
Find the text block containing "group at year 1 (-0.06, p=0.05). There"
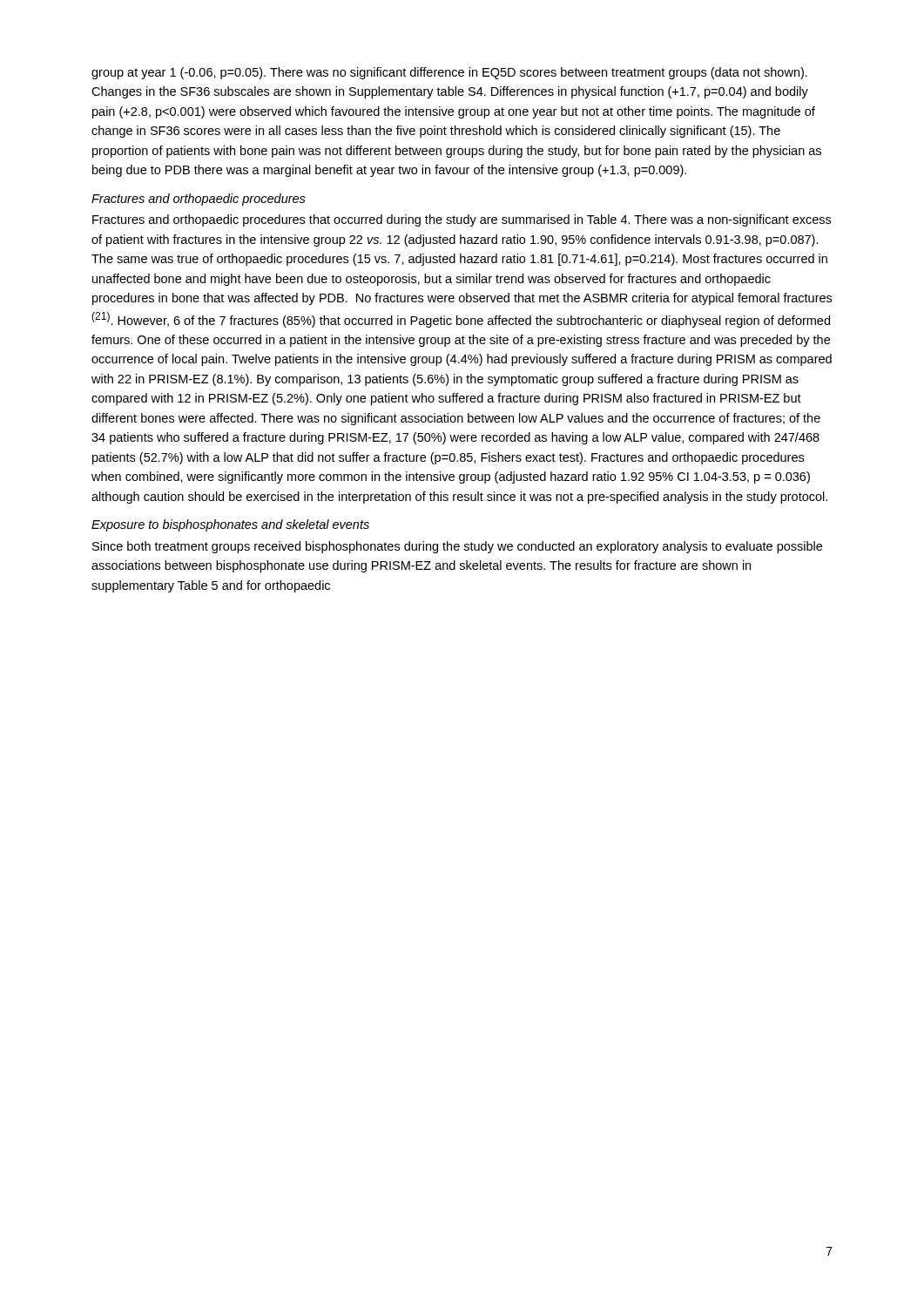tap(462, 121)
